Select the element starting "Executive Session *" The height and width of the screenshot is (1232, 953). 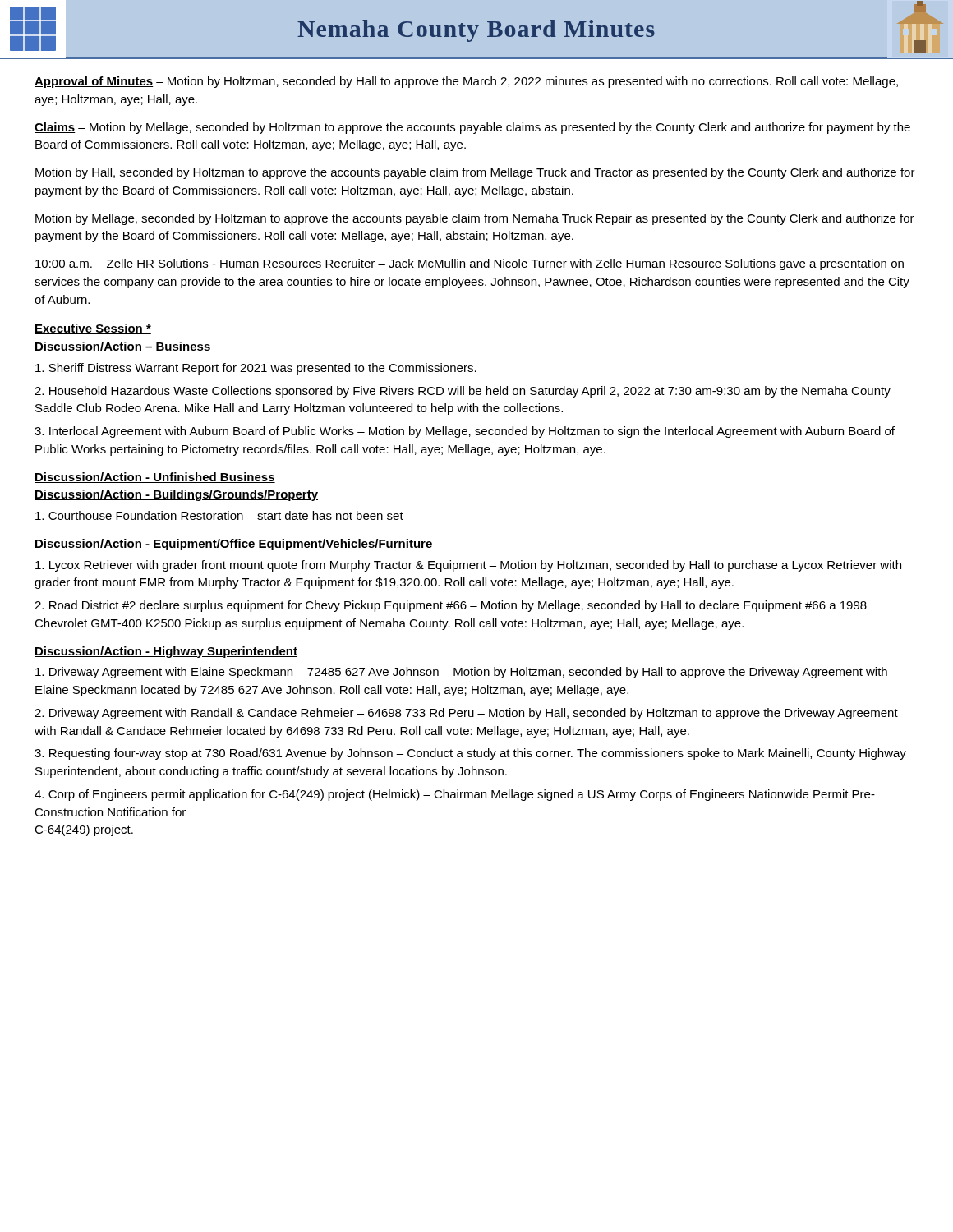pos(93,328)
